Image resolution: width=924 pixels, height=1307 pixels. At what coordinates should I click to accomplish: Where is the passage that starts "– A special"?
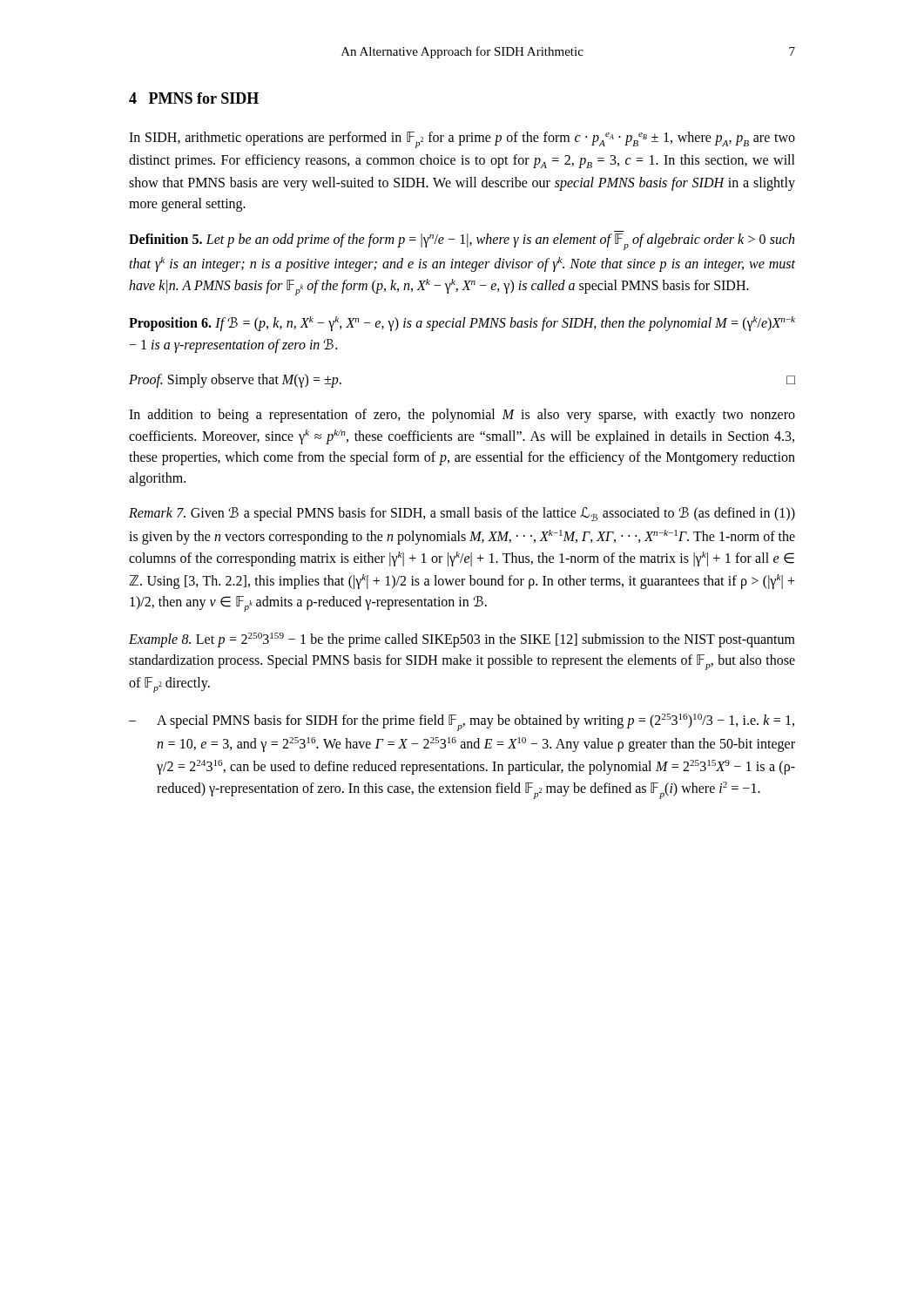tap(462, 754)
